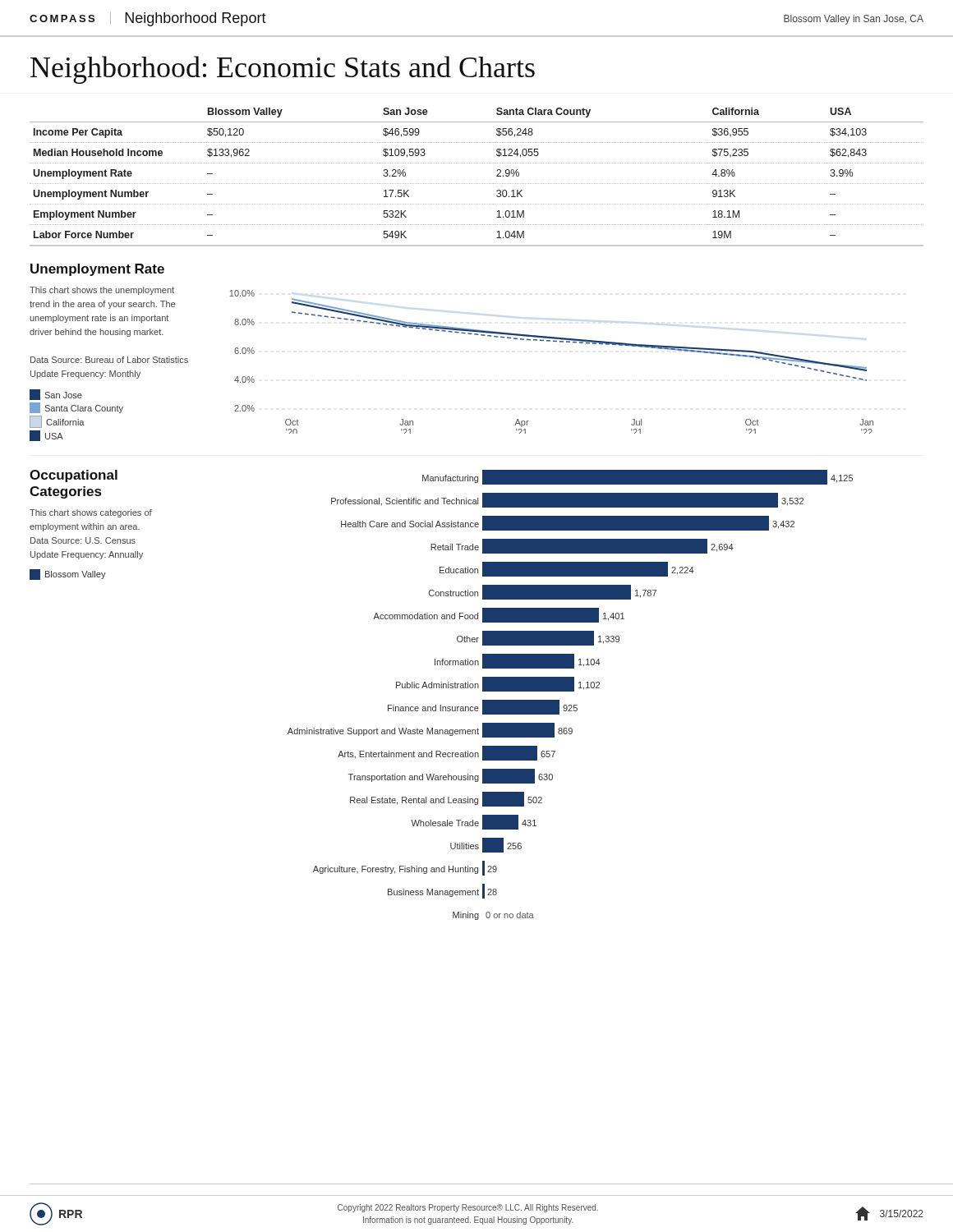Screen dimensions: 1232x953
Task: Locate the section header containing "Occupational Categories"
Action: [74, 484]
